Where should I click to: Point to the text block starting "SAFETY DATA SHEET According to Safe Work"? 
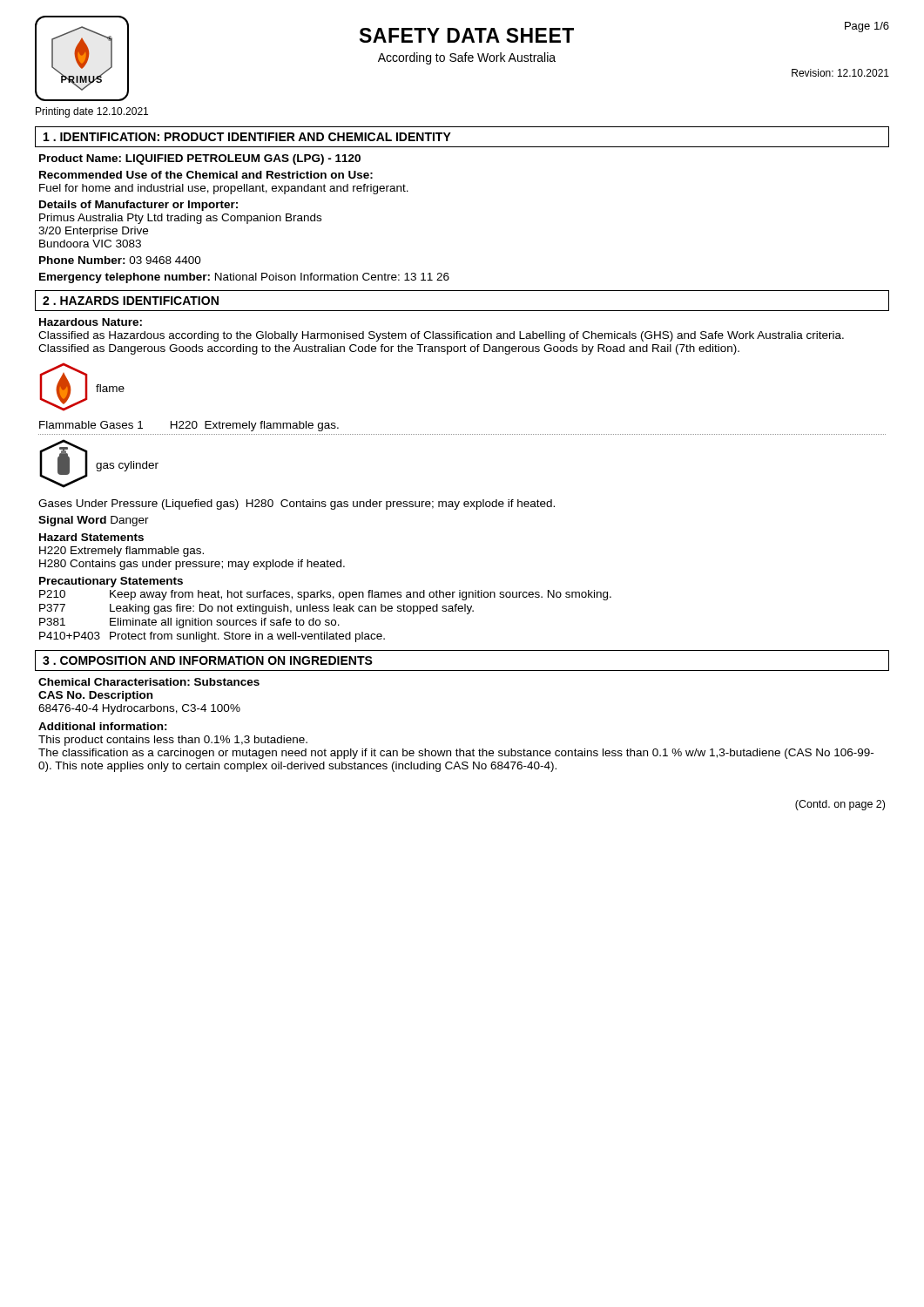(467, 44)
